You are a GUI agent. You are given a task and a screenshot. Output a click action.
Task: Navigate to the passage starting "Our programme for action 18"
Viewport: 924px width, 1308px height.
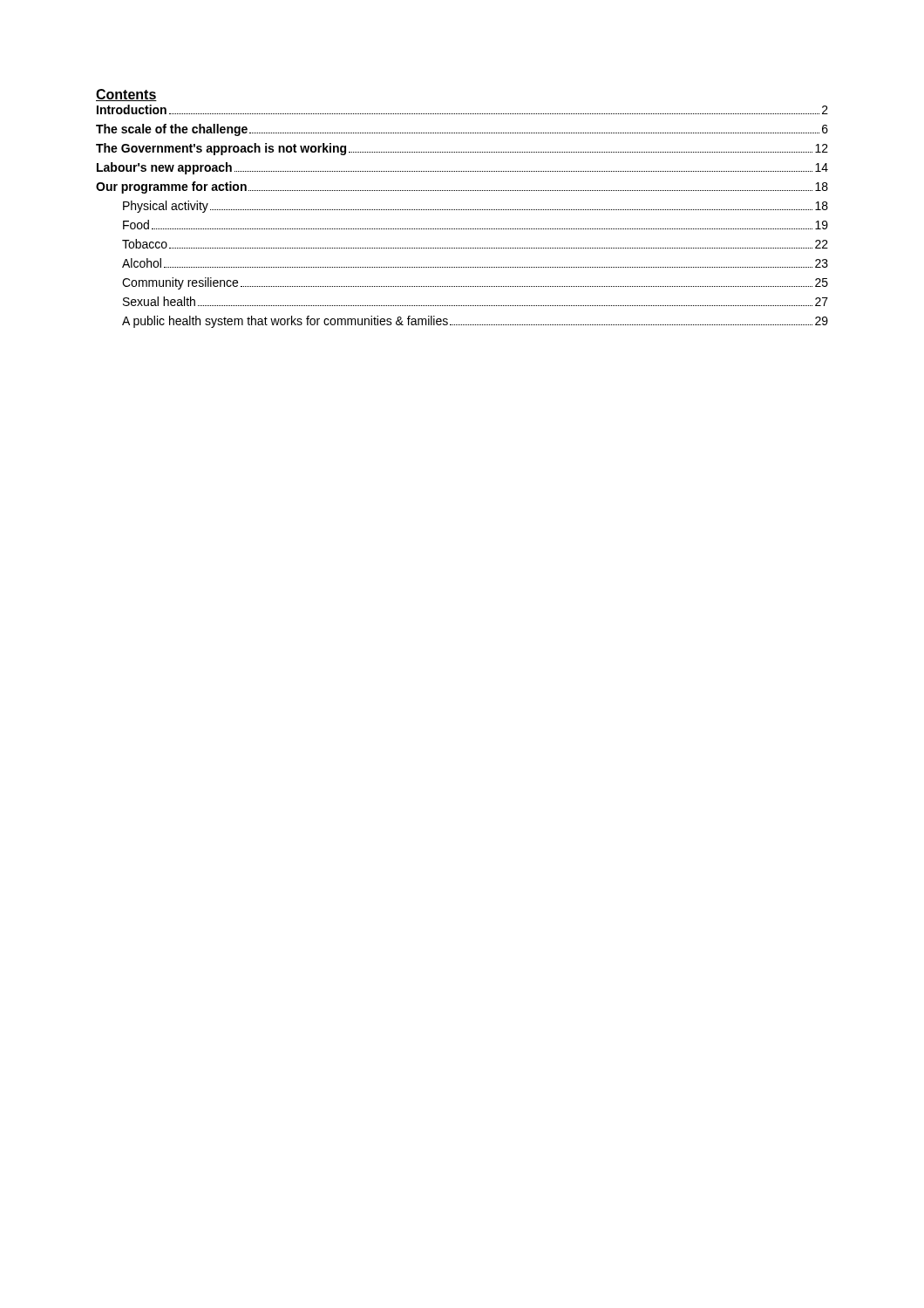pyautogui.click(x=462, y=187)
